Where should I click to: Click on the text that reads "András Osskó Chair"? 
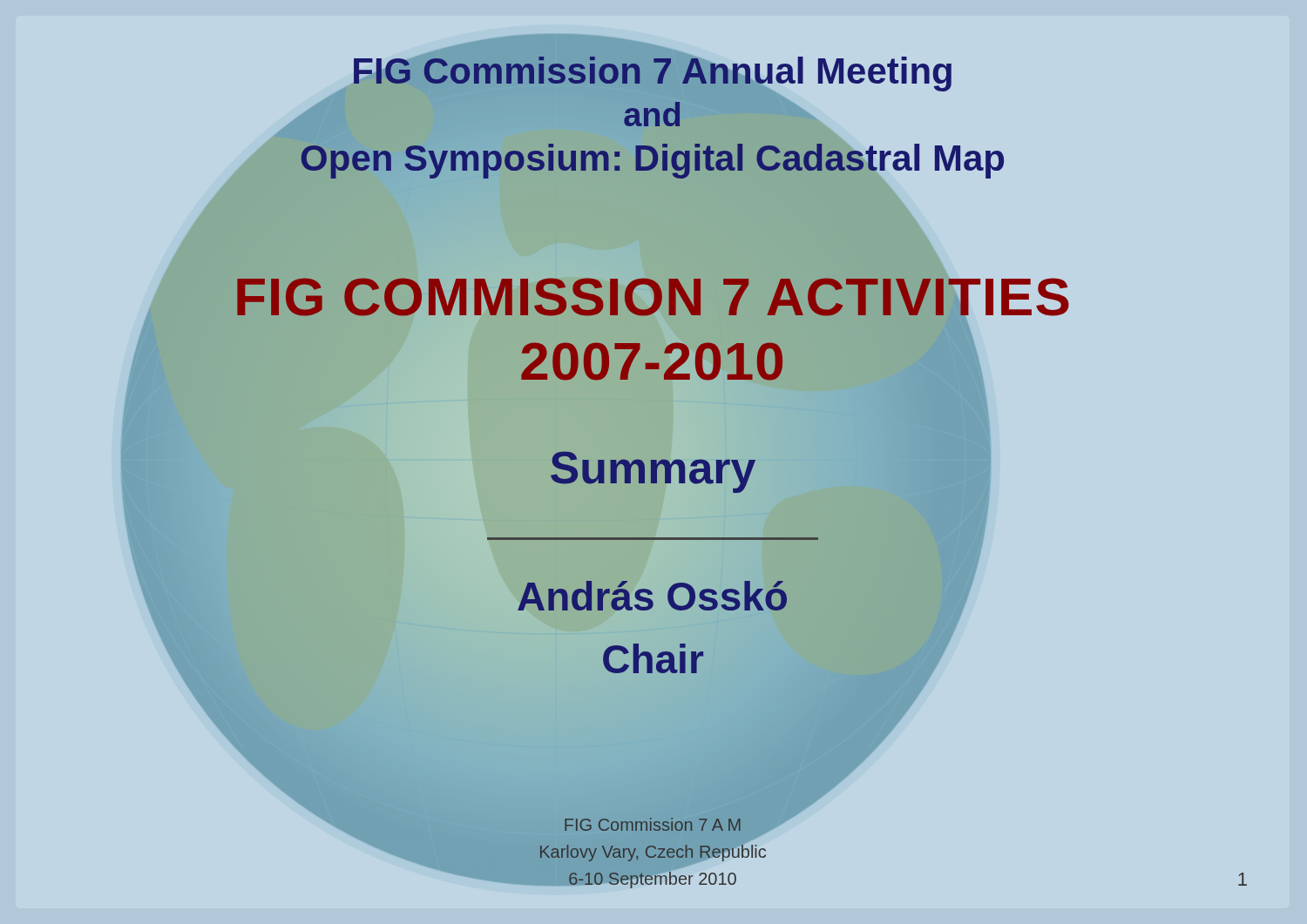point(652,596)
